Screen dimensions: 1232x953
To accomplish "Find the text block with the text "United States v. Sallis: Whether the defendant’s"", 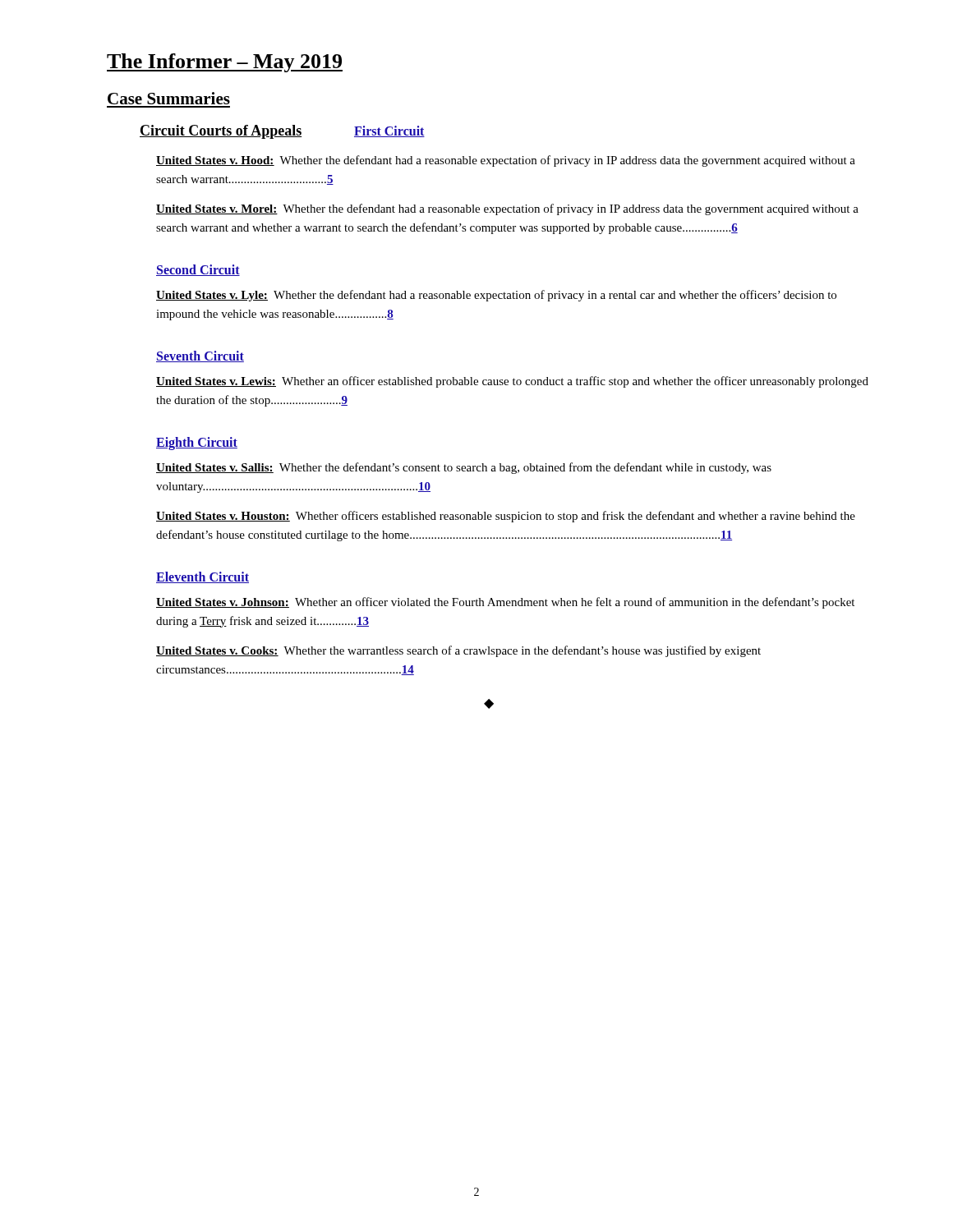I will coord(464,477).
